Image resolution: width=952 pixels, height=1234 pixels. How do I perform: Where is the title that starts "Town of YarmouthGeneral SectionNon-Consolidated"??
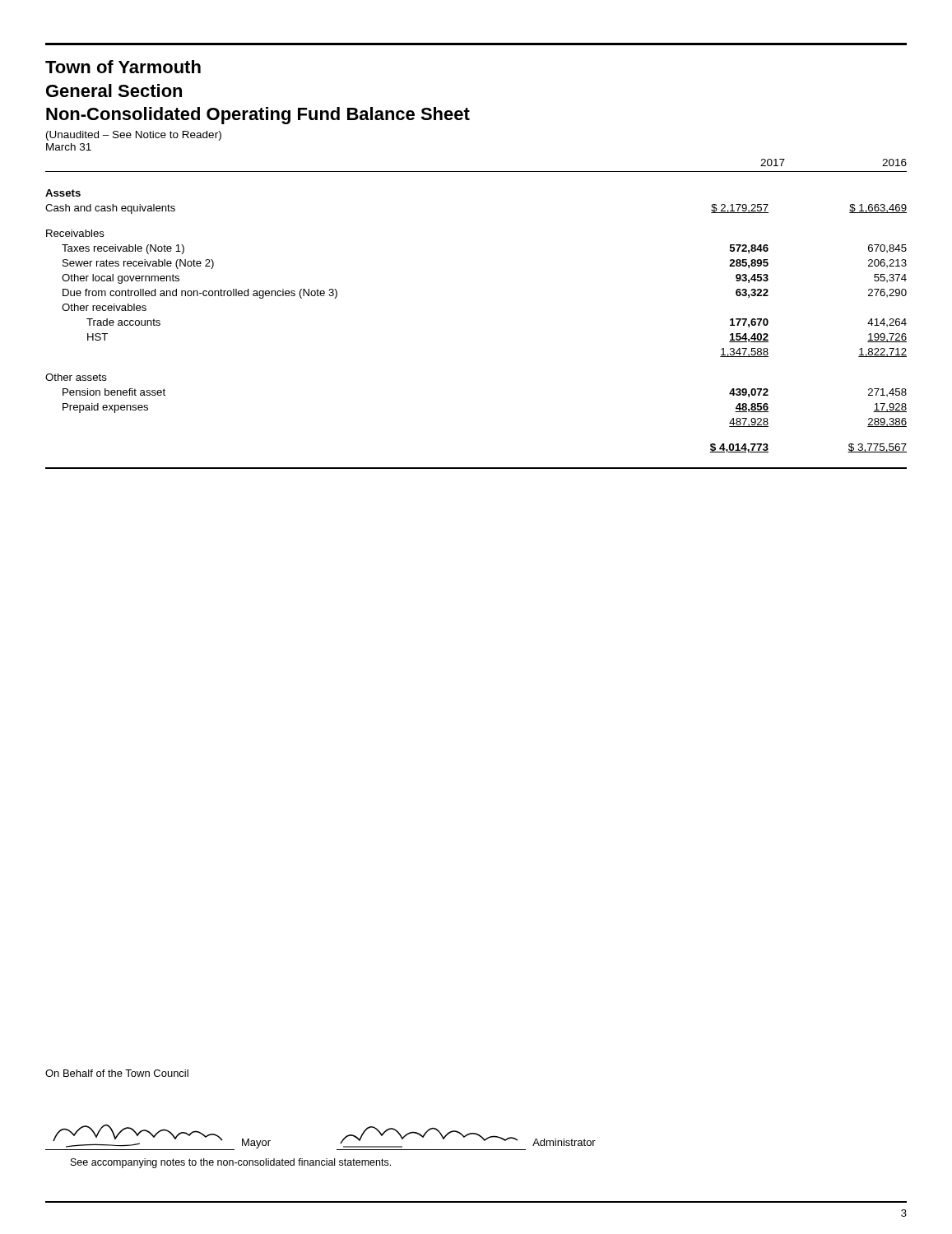coord(476,104)
